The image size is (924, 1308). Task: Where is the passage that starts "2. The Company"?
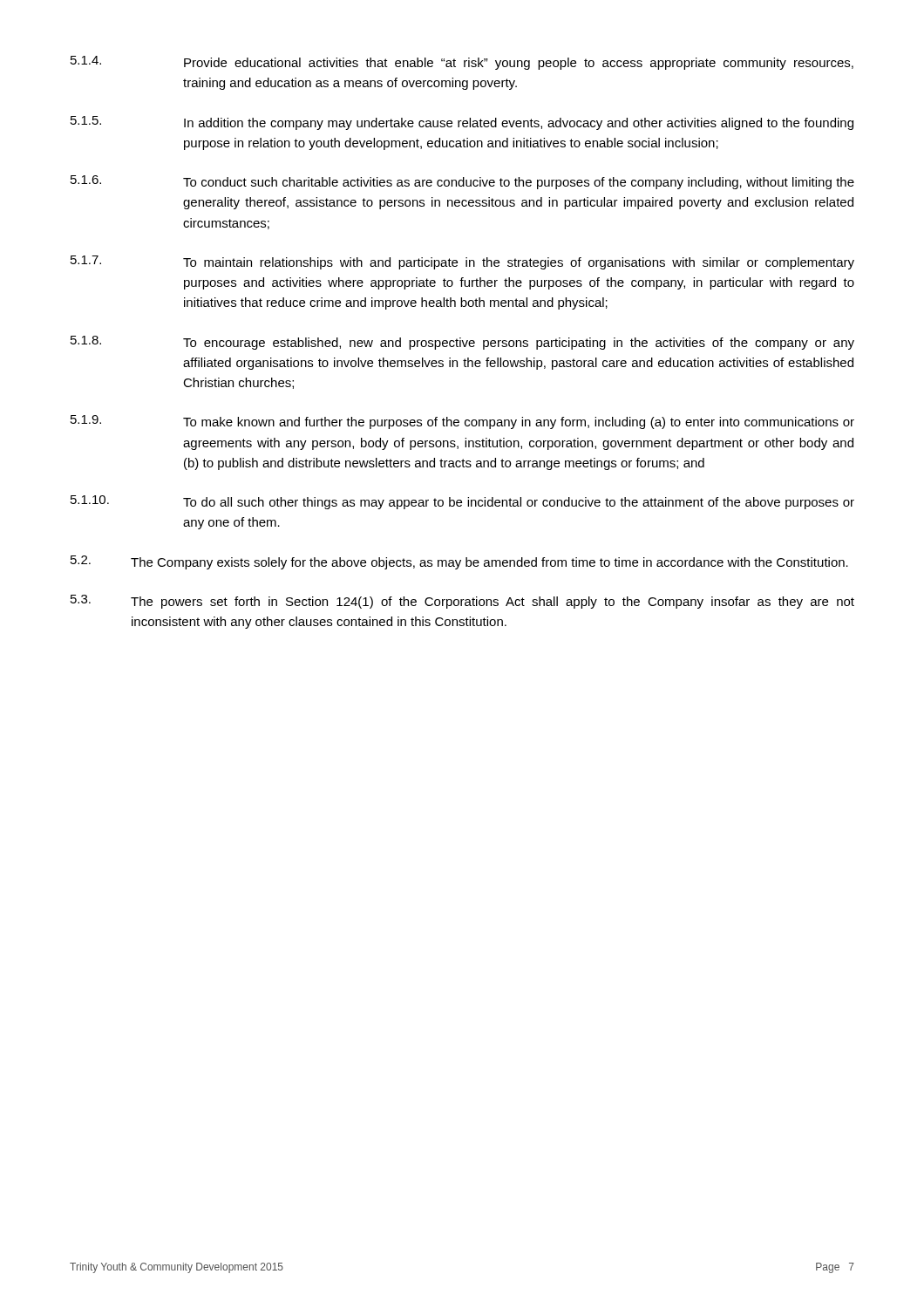coord(462,562)
